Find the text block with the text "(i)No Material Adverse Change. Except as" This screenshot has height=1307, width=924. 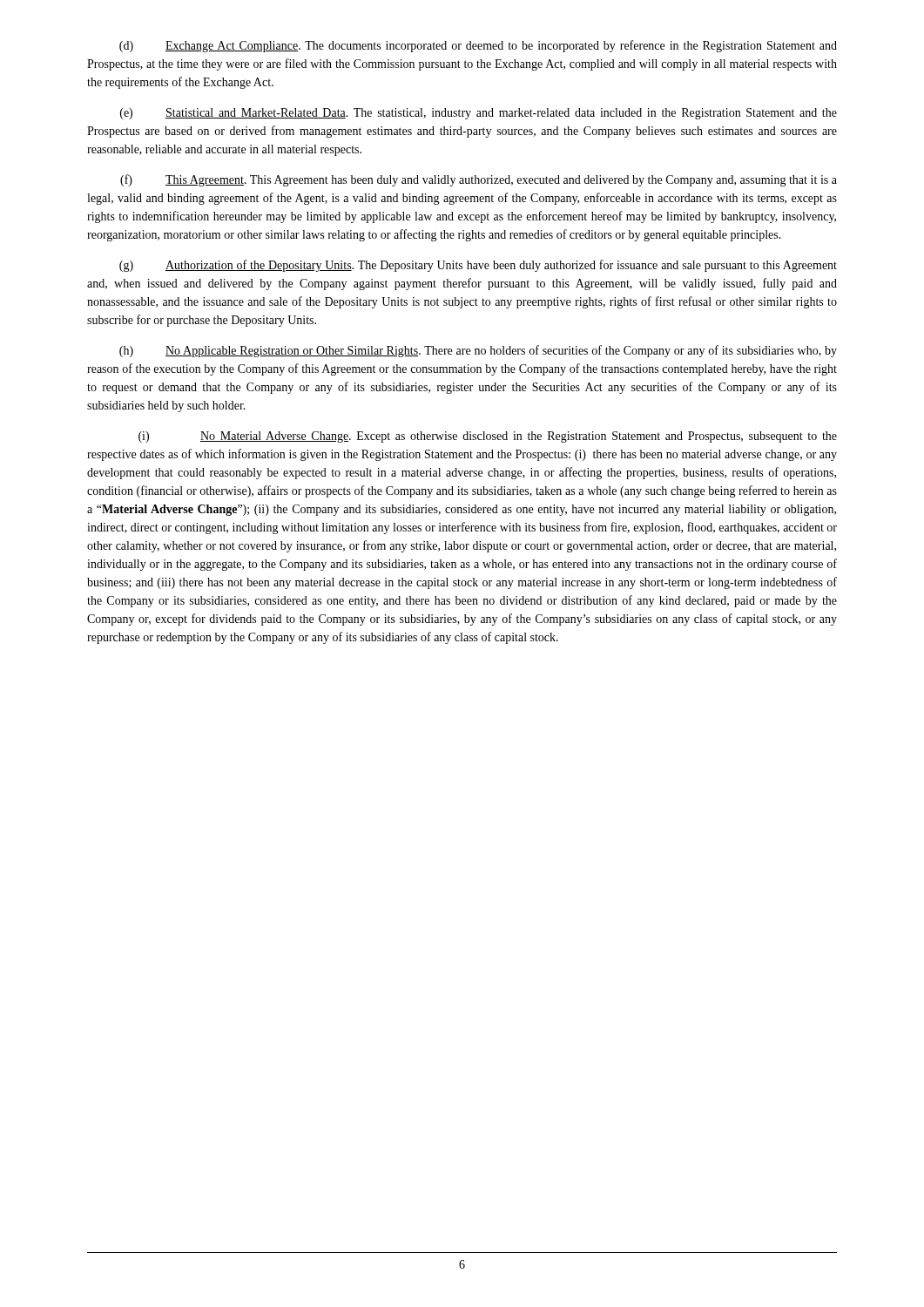click(462, 535)
